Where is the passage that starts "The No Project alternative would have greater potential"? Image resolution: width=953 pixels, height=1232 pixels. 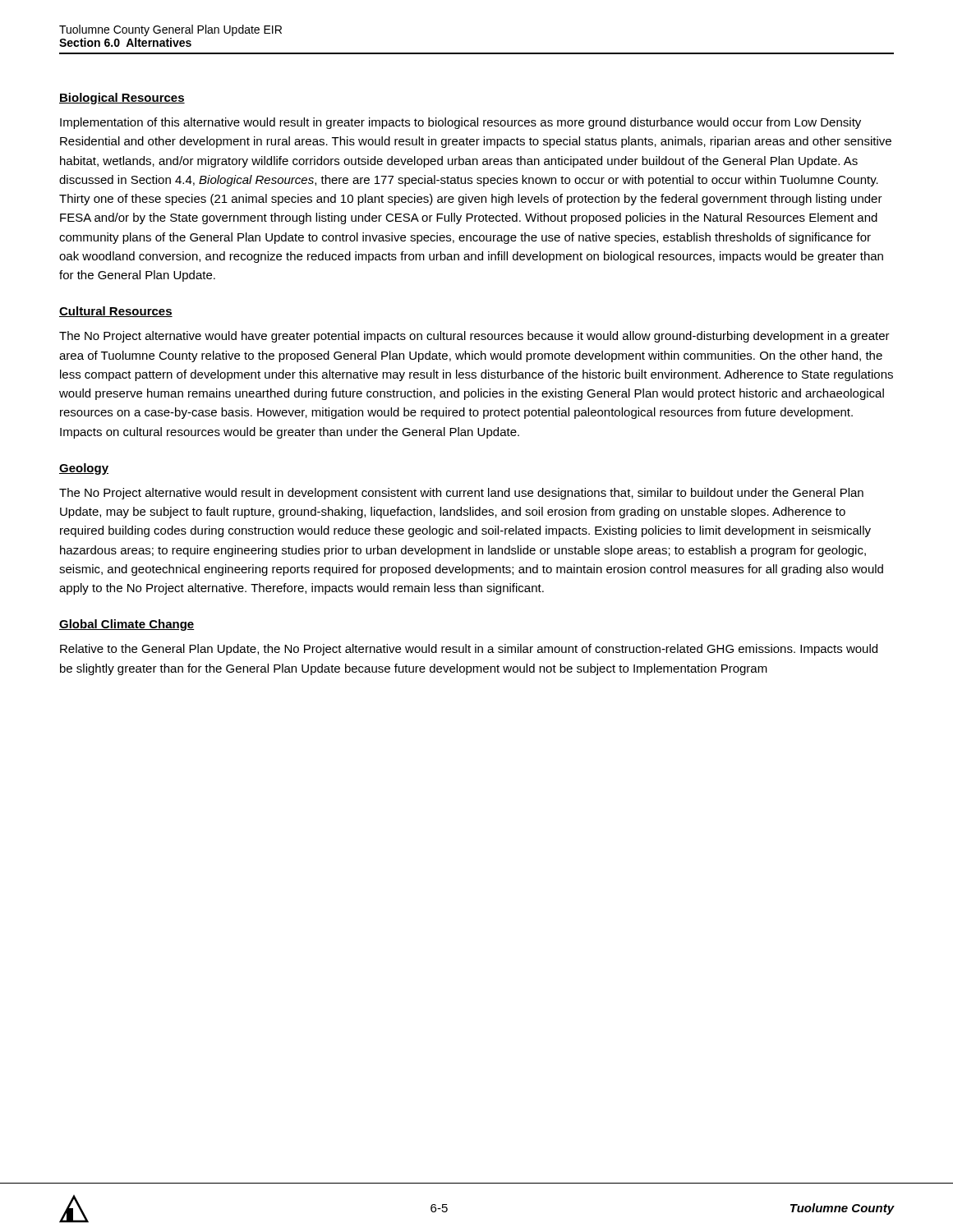click(476, 383)
